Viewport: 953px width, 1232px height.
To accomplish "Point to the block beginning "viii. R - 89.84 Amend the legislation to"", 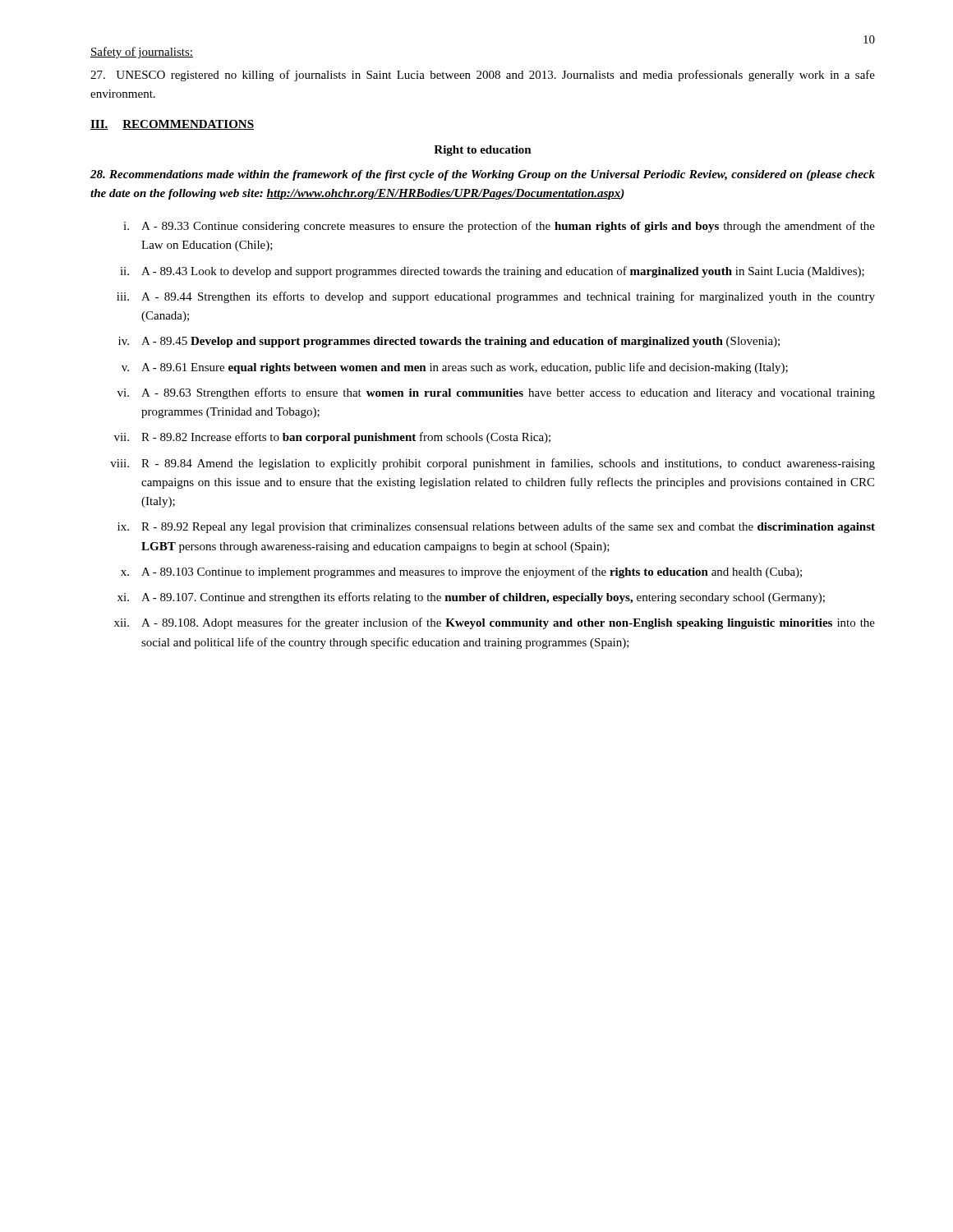I will coord(483,484).
